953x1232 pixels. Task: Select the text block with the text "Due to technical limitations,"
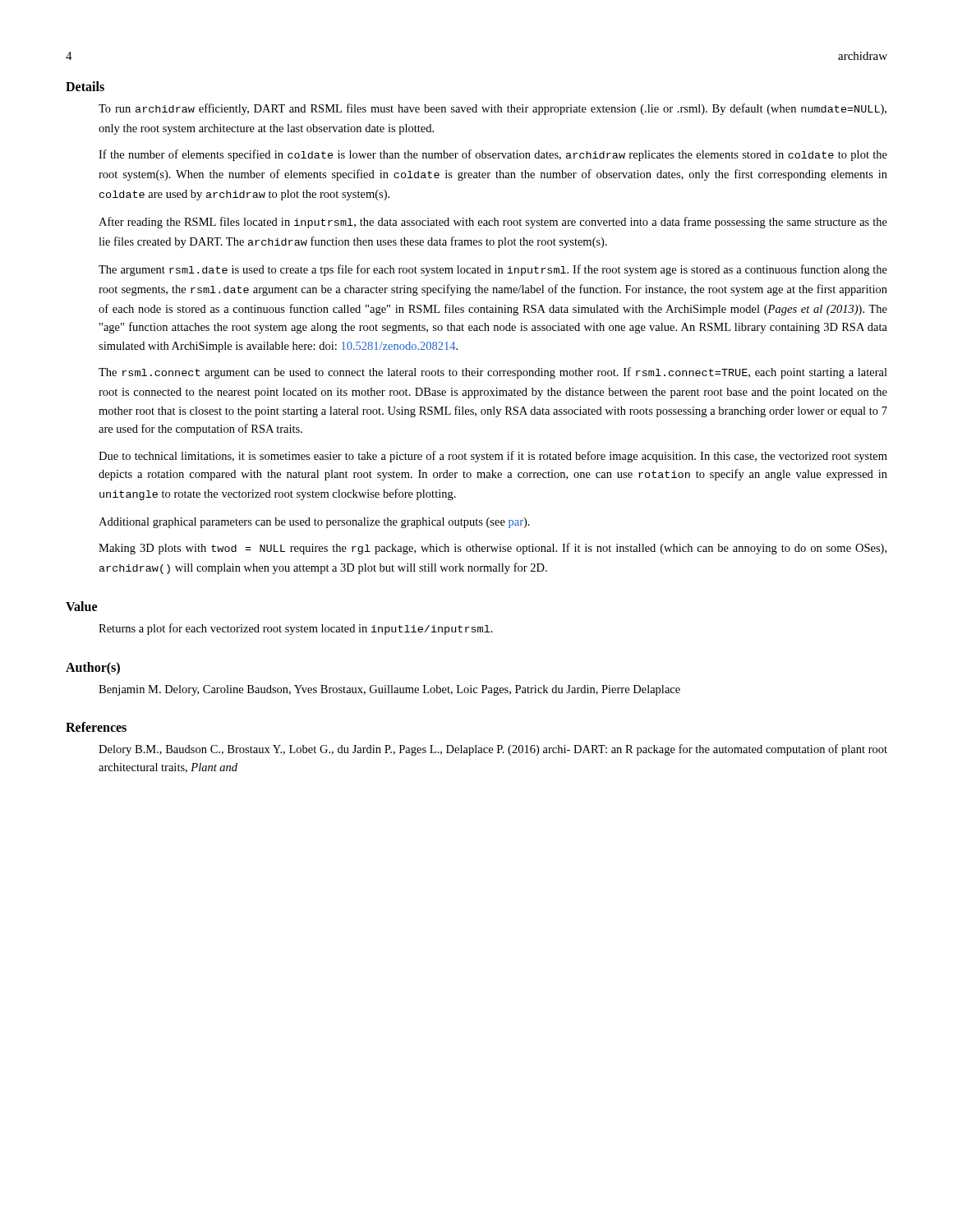click(493, 475)
